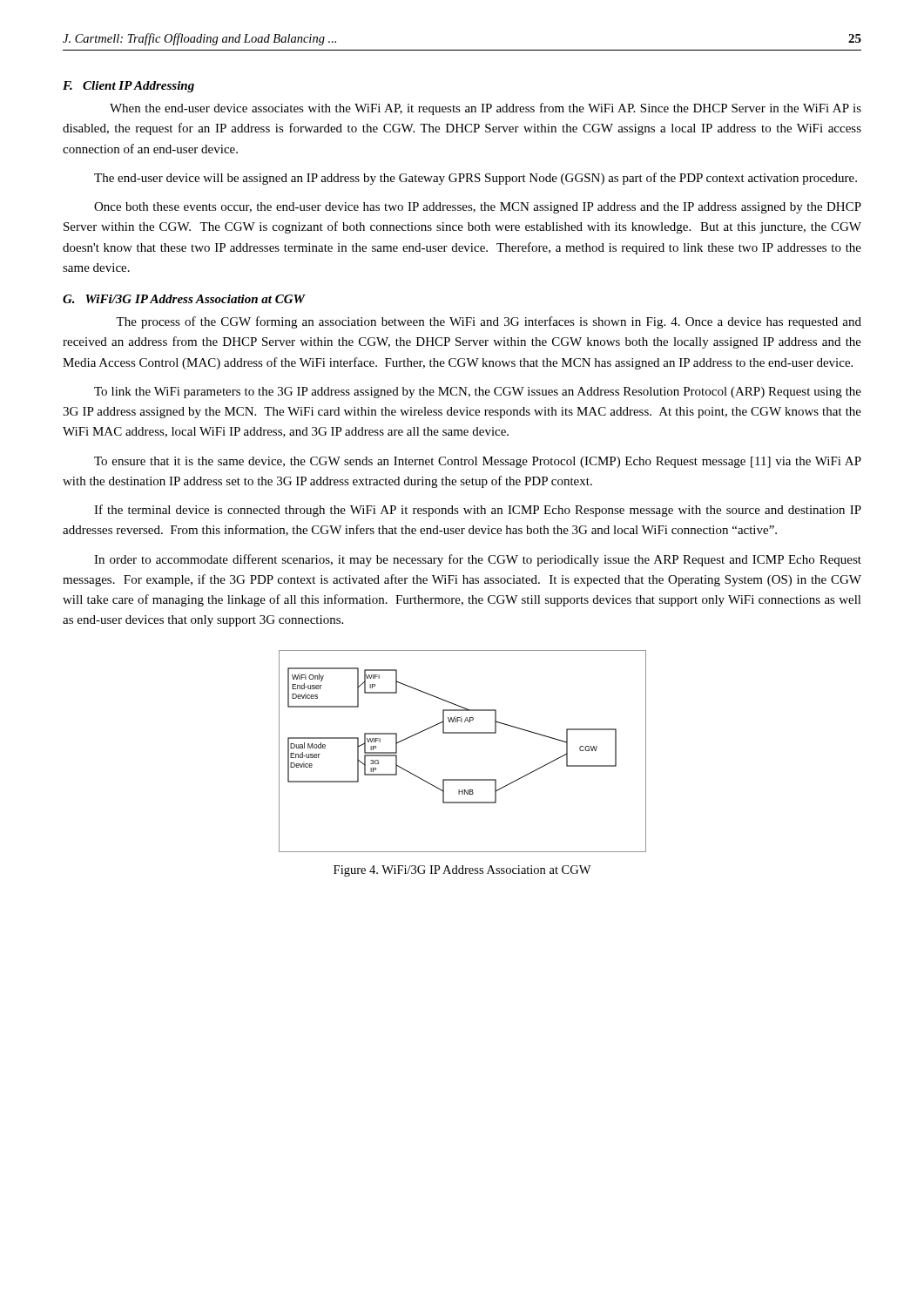924x1307 pixels.
Task: Where is the passage that starts "If the terminal device is"?
Action: tap(462, 520)
